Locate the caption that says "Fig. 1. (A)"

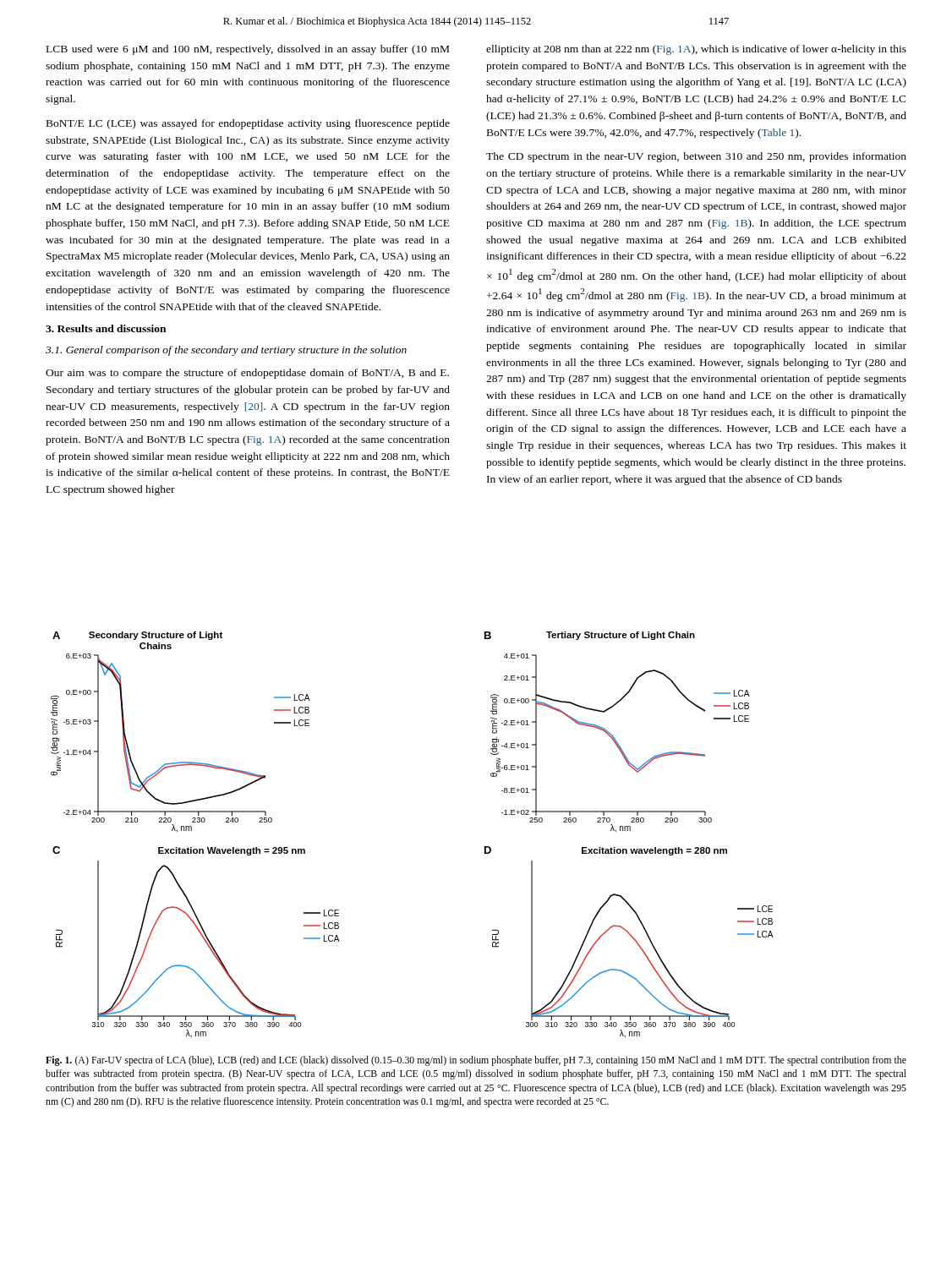[476, 1081]
